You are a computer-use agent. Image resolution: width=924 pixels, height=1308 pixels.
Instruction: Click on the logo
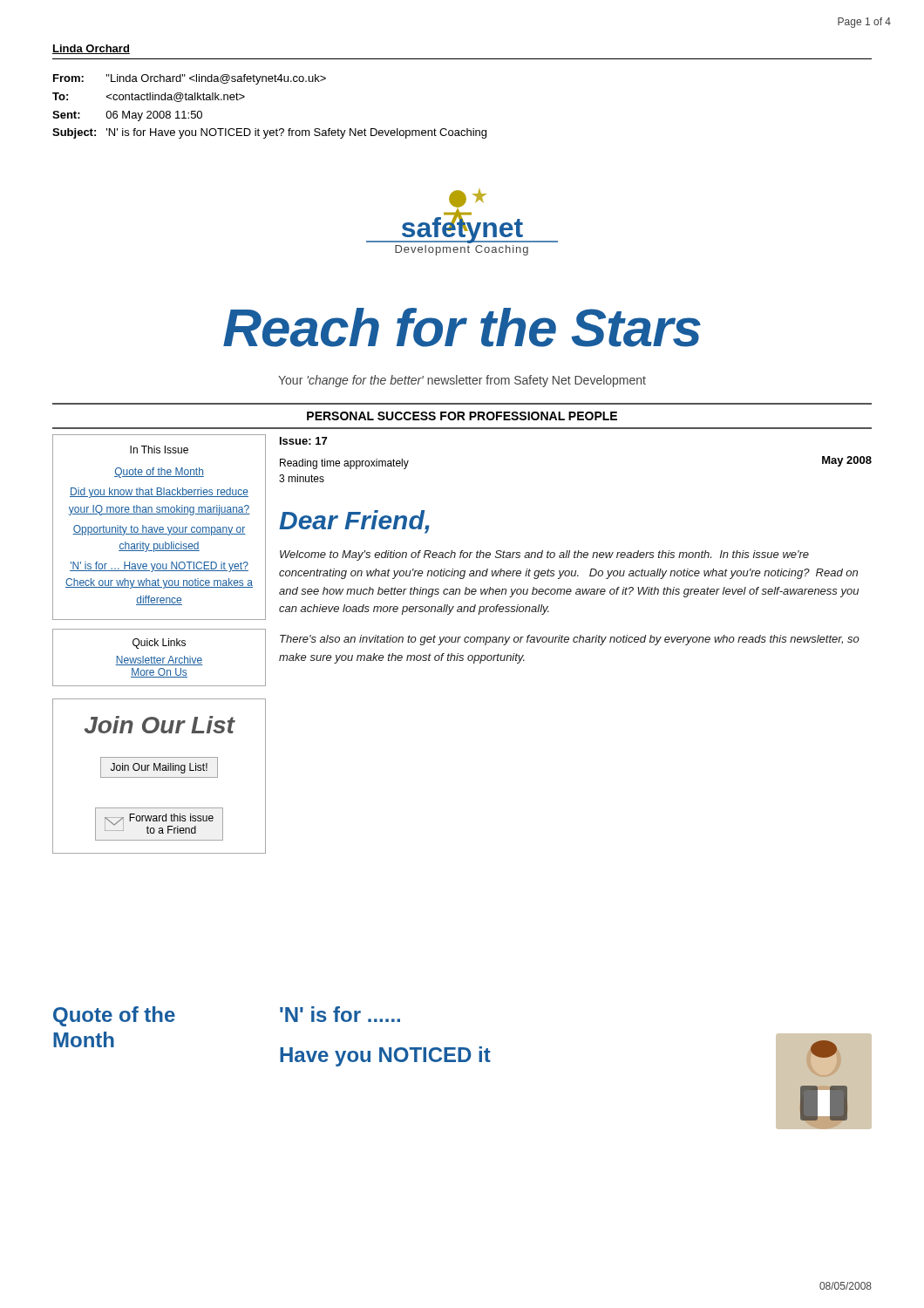point(462,224)
